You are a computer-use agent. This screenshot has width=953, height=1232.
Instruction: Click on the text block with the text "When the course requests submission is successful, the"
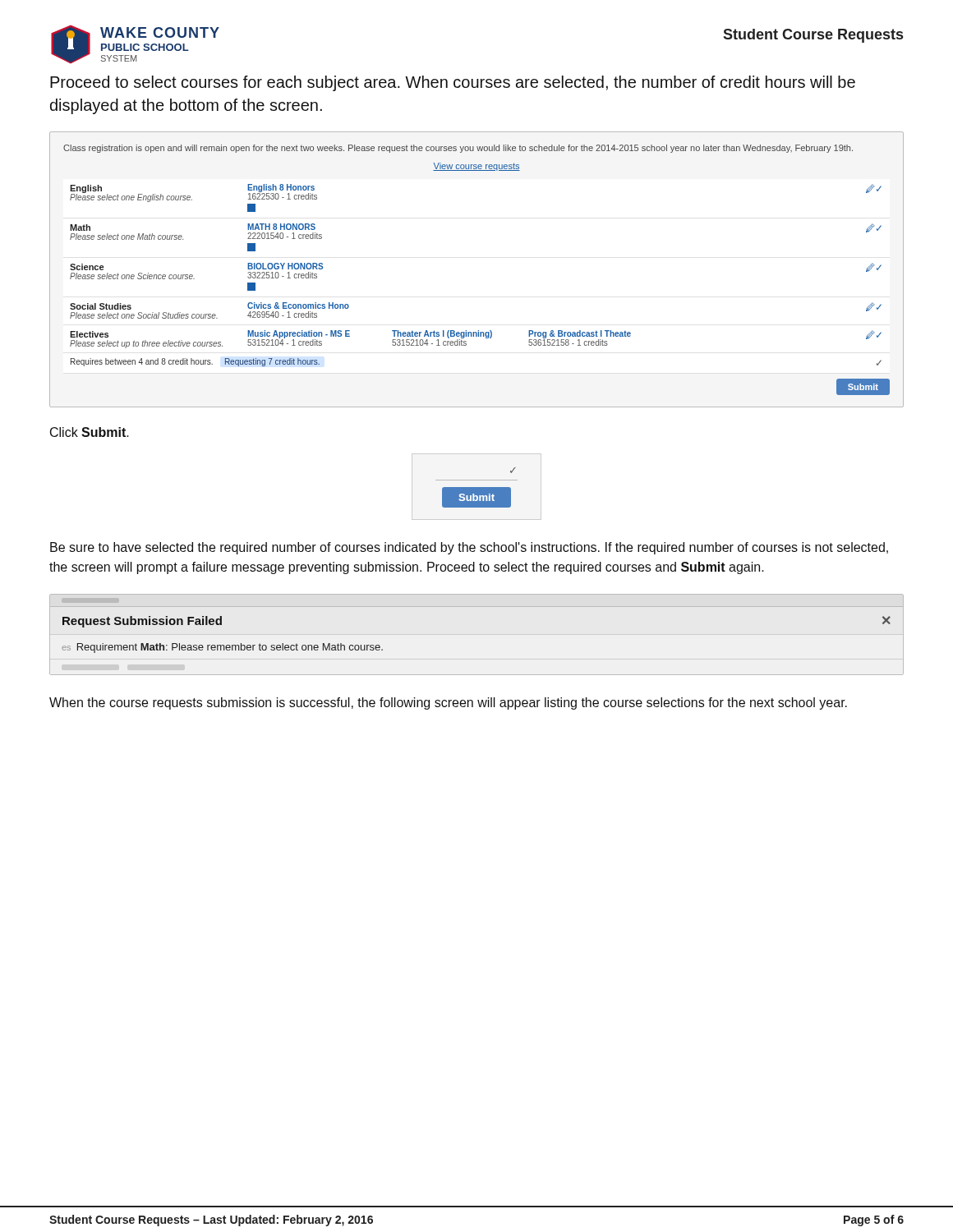pyautogui.click(x=449, y=703)
